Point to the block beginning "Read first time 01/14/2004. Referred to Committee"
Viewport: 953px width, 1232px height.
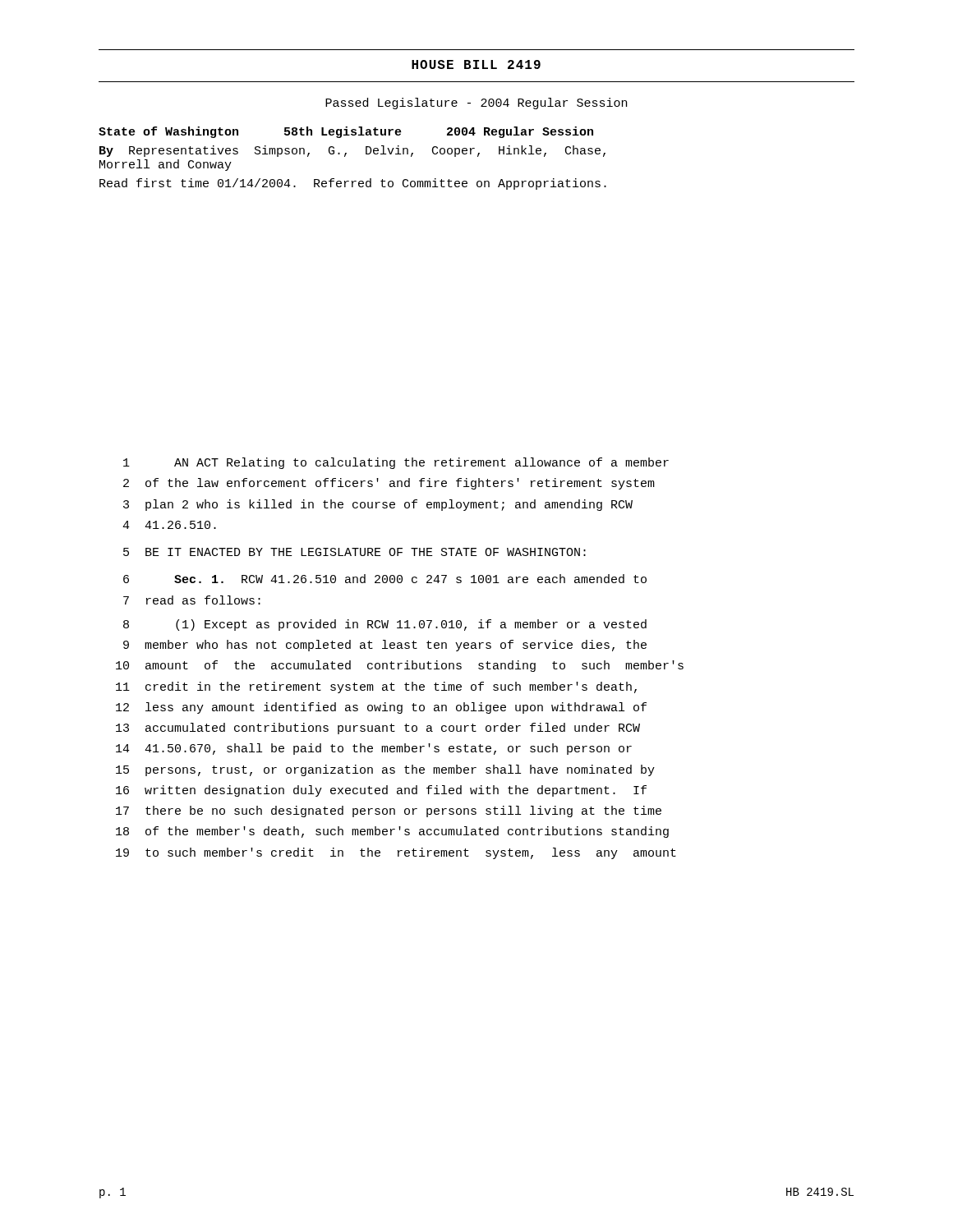[x=354, y=184]
